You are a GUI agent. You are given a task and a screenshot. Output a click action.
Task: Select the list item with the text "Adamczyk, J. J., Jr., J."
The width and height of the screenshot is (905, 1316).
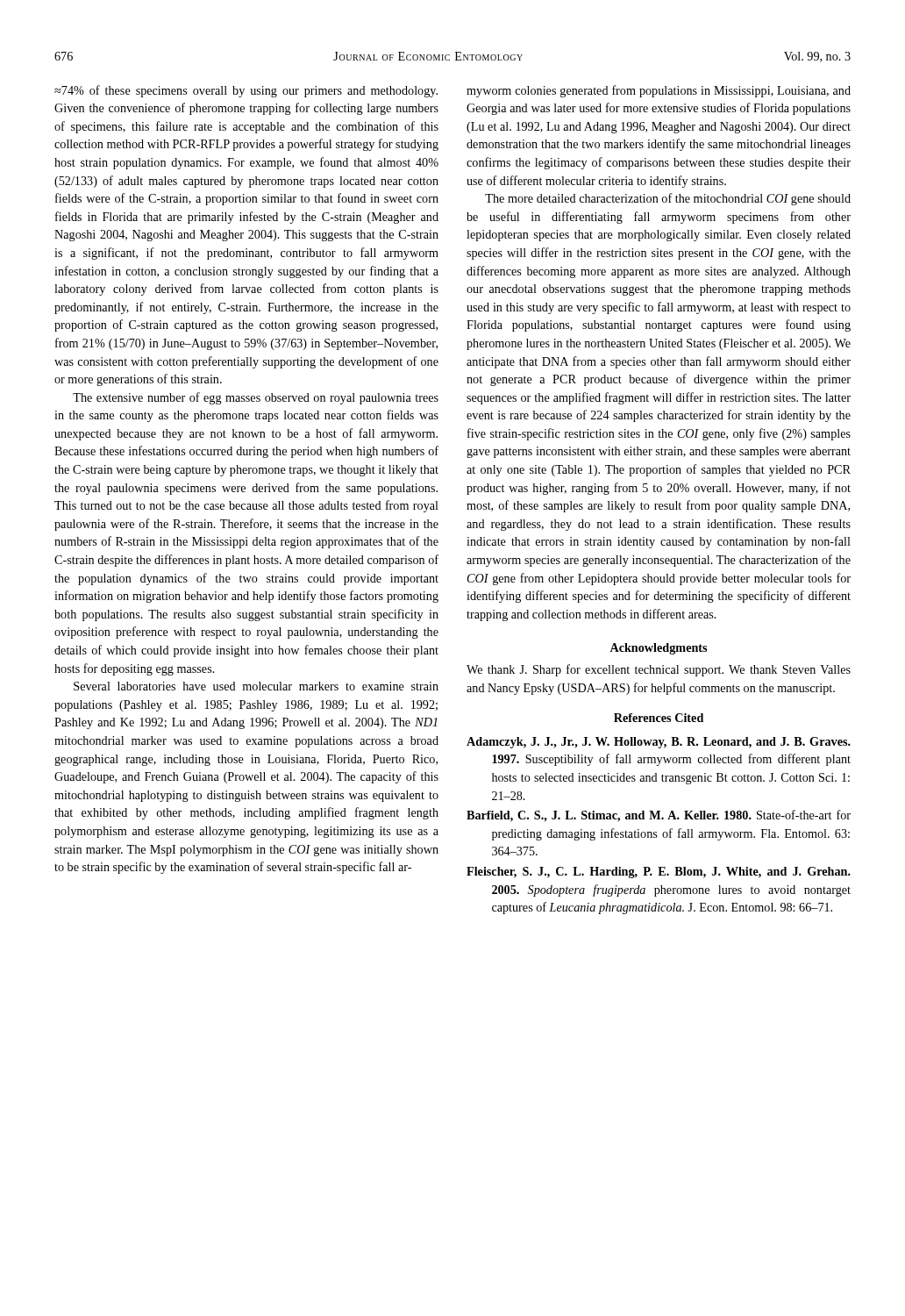(659, 768)
